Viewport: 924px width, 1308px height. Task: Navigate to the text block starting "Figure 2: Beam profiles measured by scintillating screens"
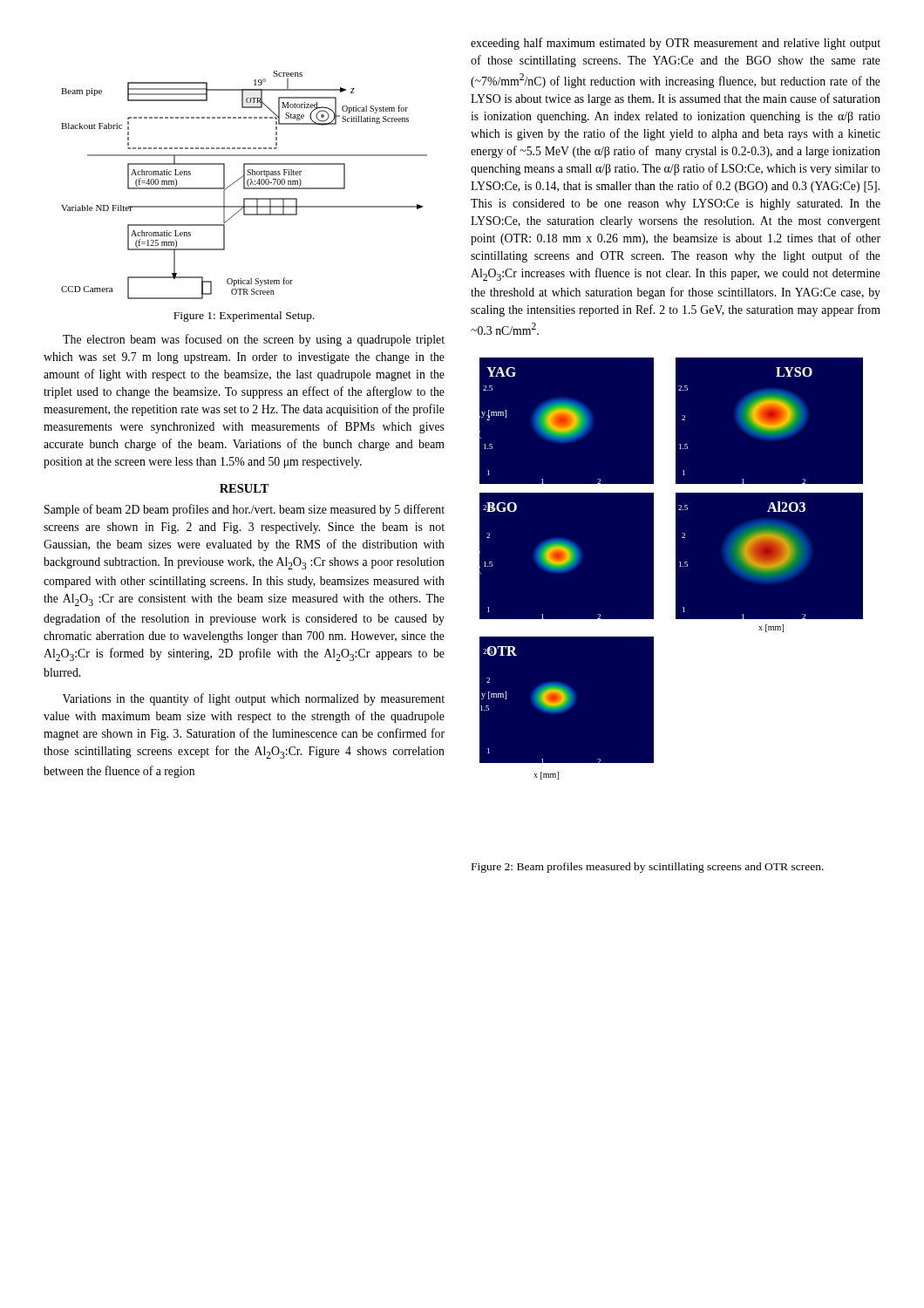pyautogui.click(x=647, y=866)
